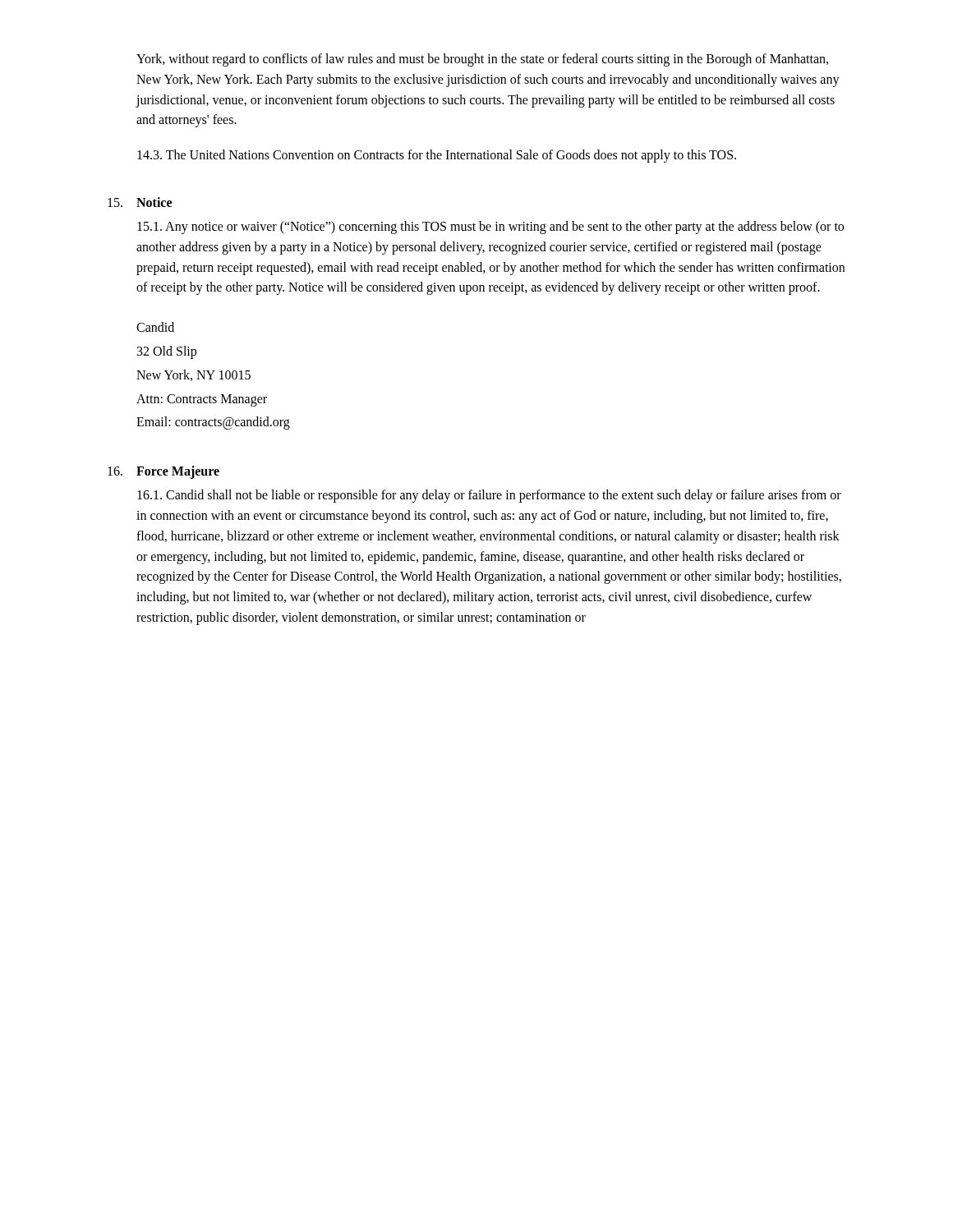Locate the section header that reads "16. Force Majeure"
The image size is (953, 1232).
tap(163, 472)
